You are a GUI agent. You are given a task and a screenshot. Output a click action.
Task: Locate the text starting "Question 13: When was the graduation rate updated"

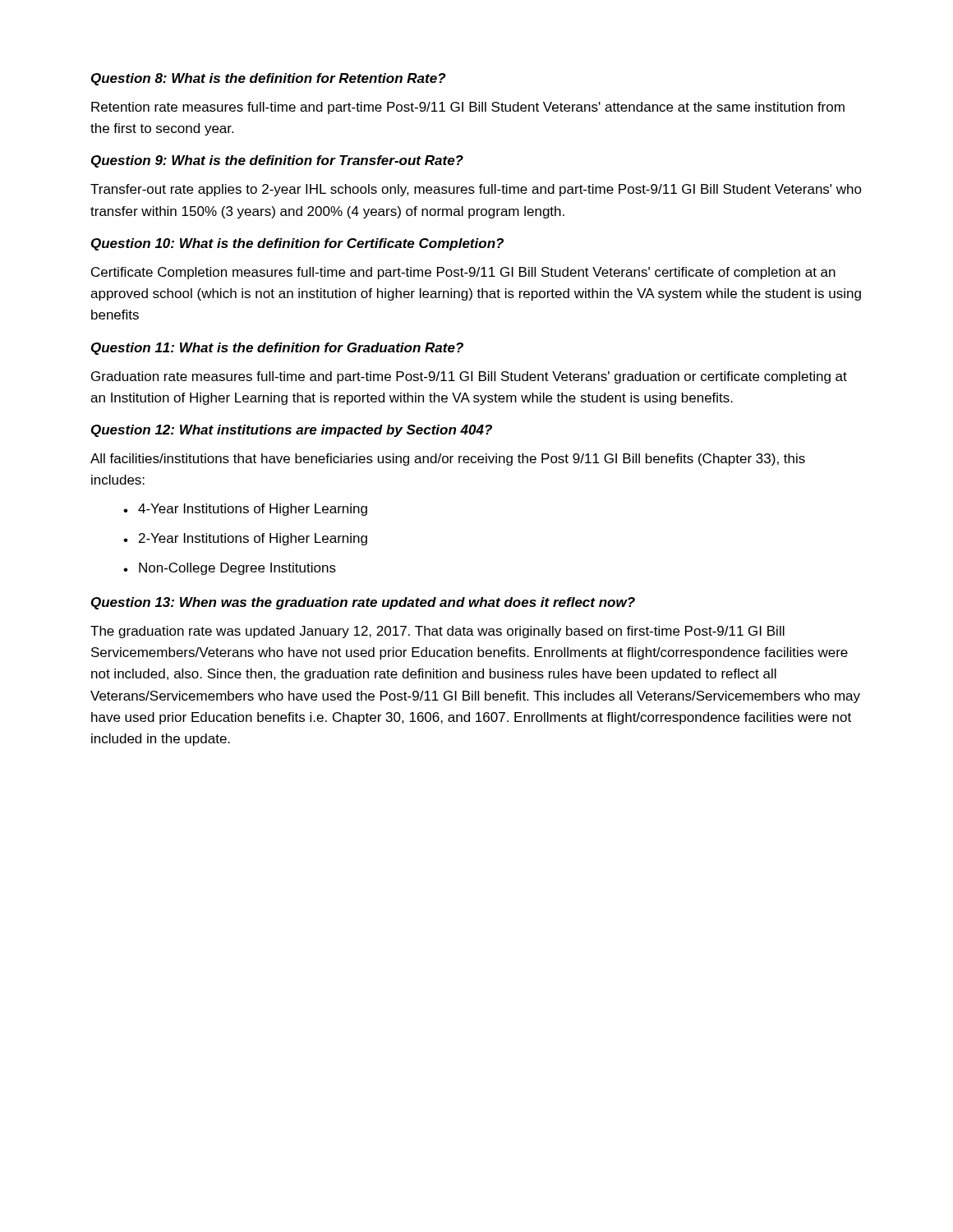[x=363, y=602]
